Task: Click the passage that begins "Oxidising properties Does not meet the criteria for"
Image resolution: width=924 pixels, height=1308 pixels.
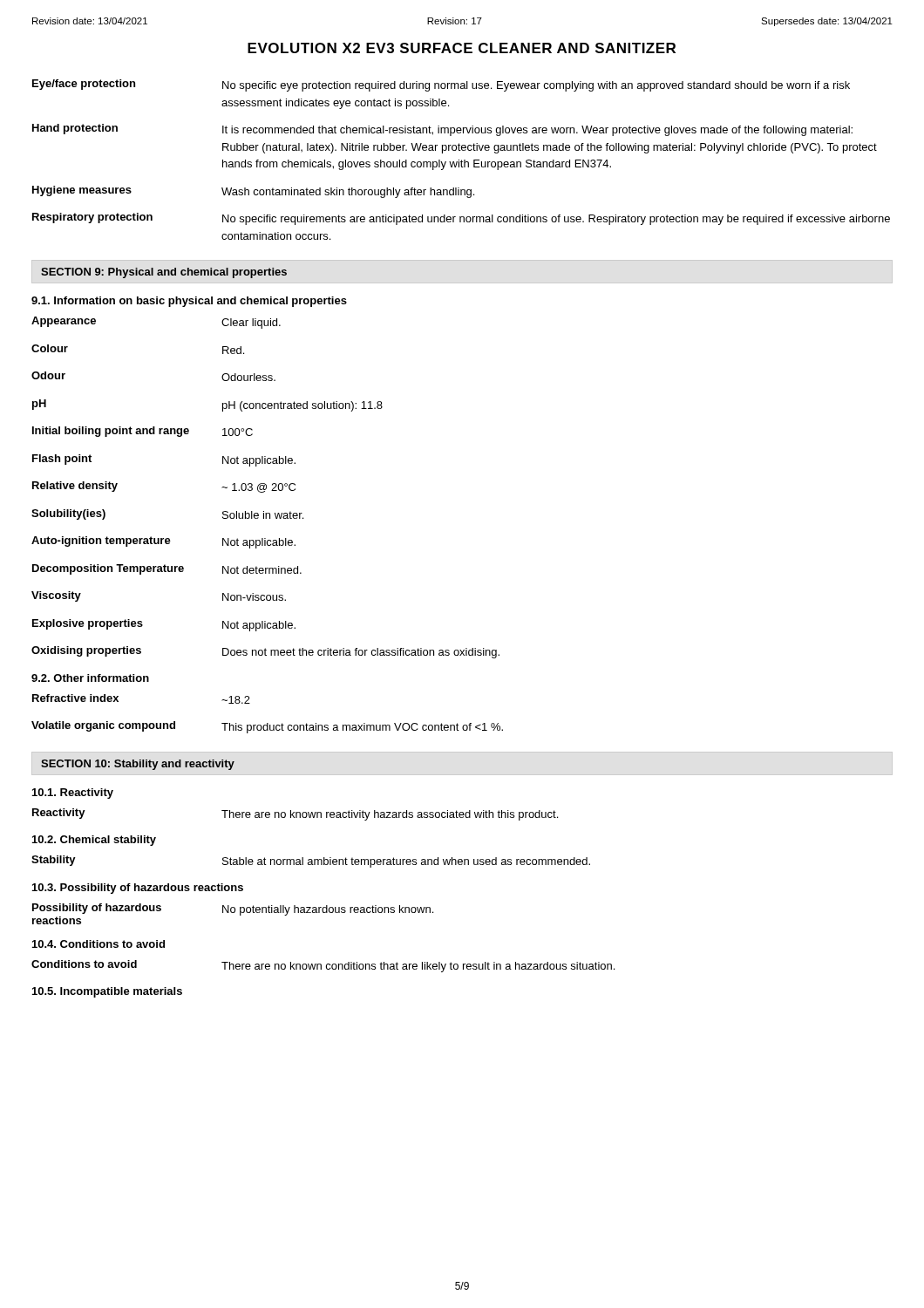Action: 462,652
